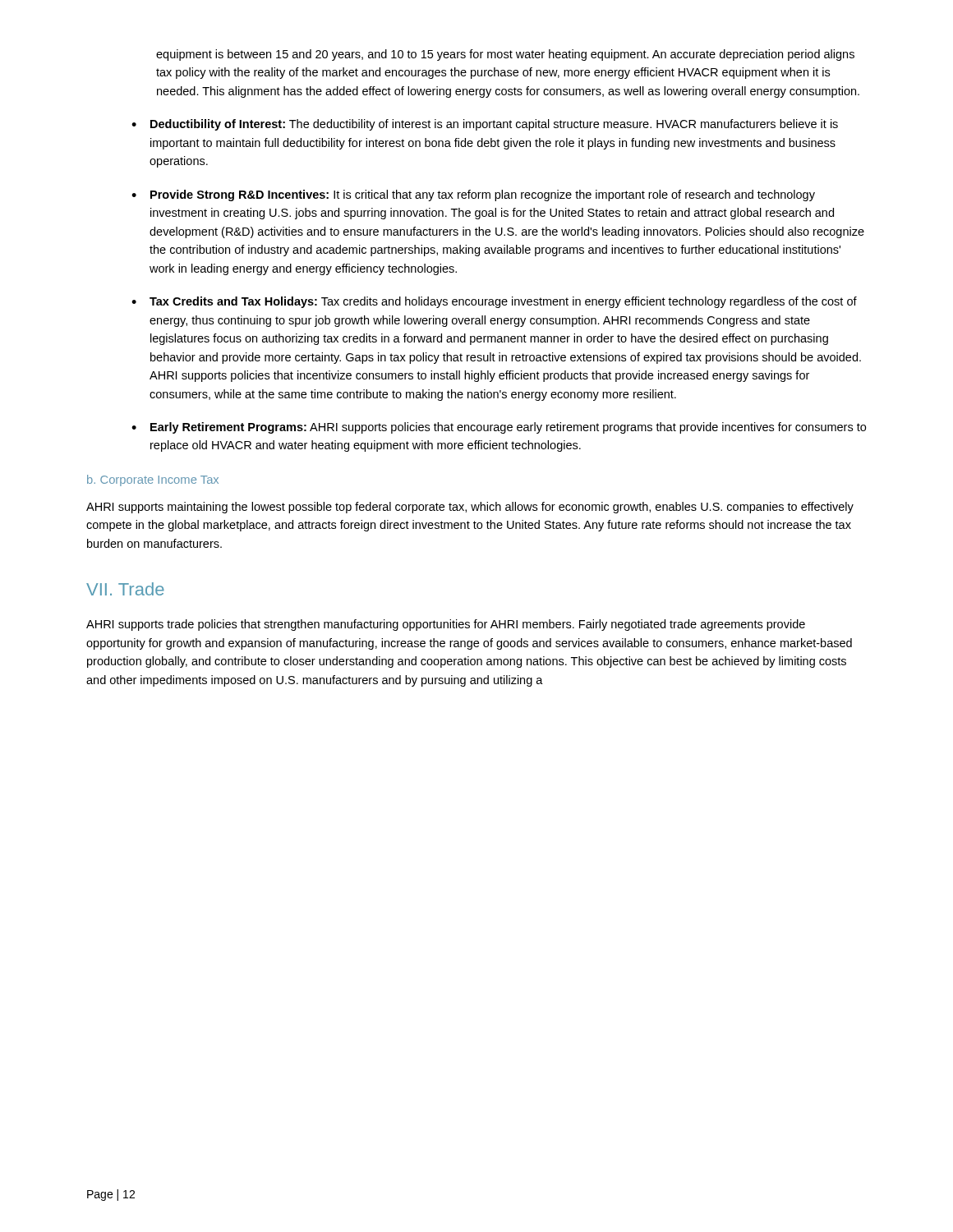Locate the block of text that opens with "• Early Retirement Programs: AHRI supports"
Viewport: 953px width, 1232px height.
pyautogui.click(x=499, y=436)
